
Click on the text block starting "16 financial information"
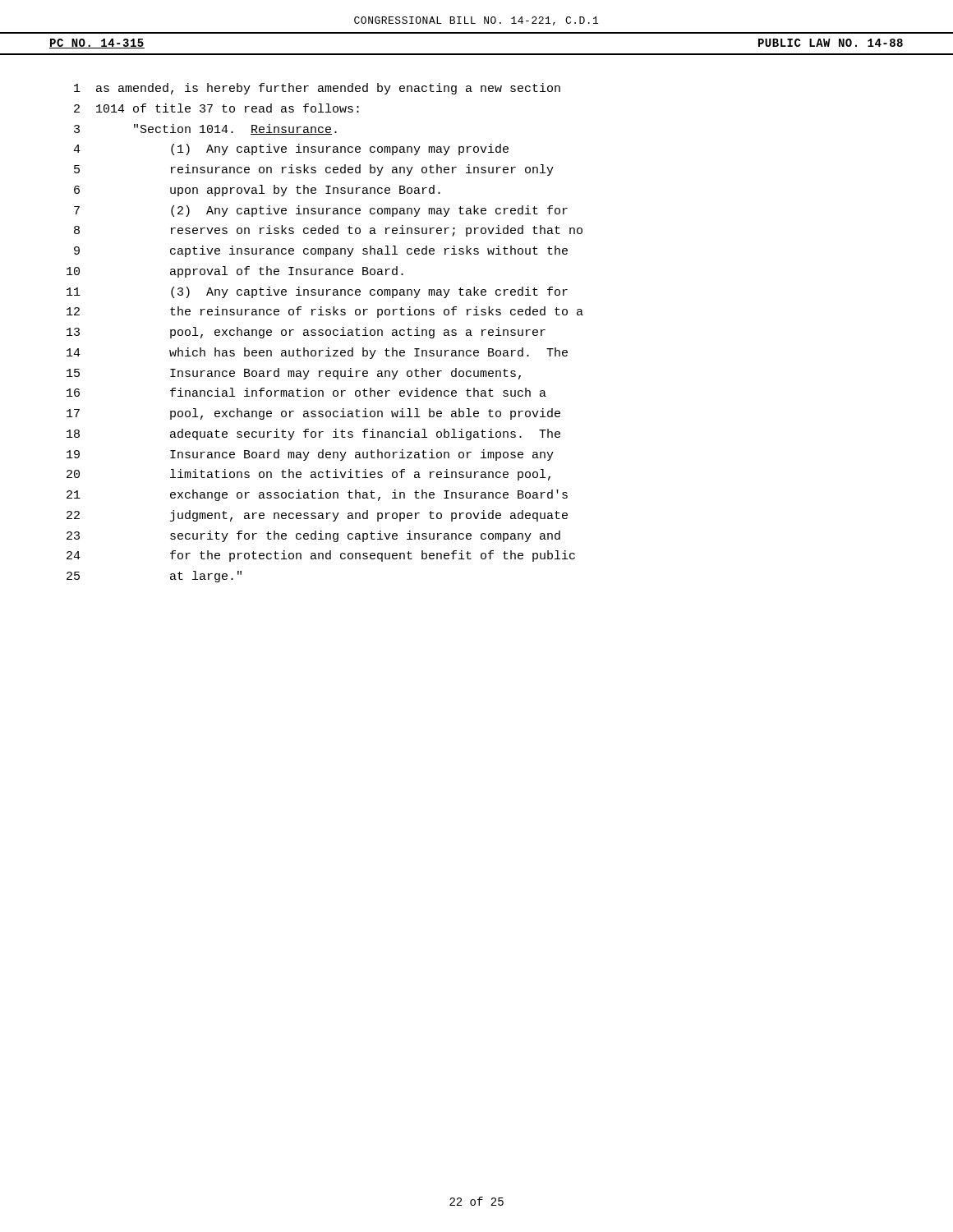tap(298, 395)
